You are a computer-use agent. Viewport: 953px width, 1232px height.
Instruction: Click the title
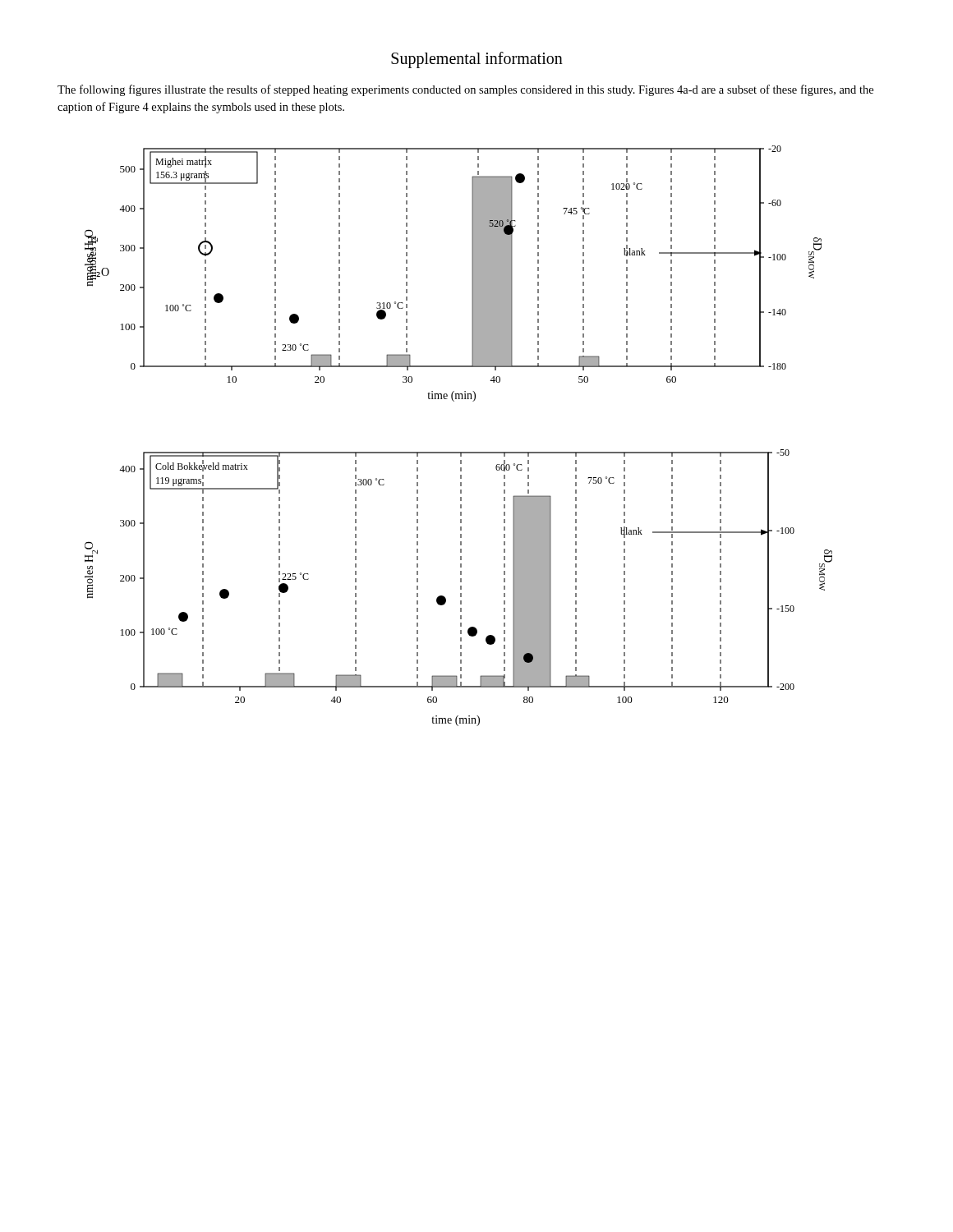point(476,58)
